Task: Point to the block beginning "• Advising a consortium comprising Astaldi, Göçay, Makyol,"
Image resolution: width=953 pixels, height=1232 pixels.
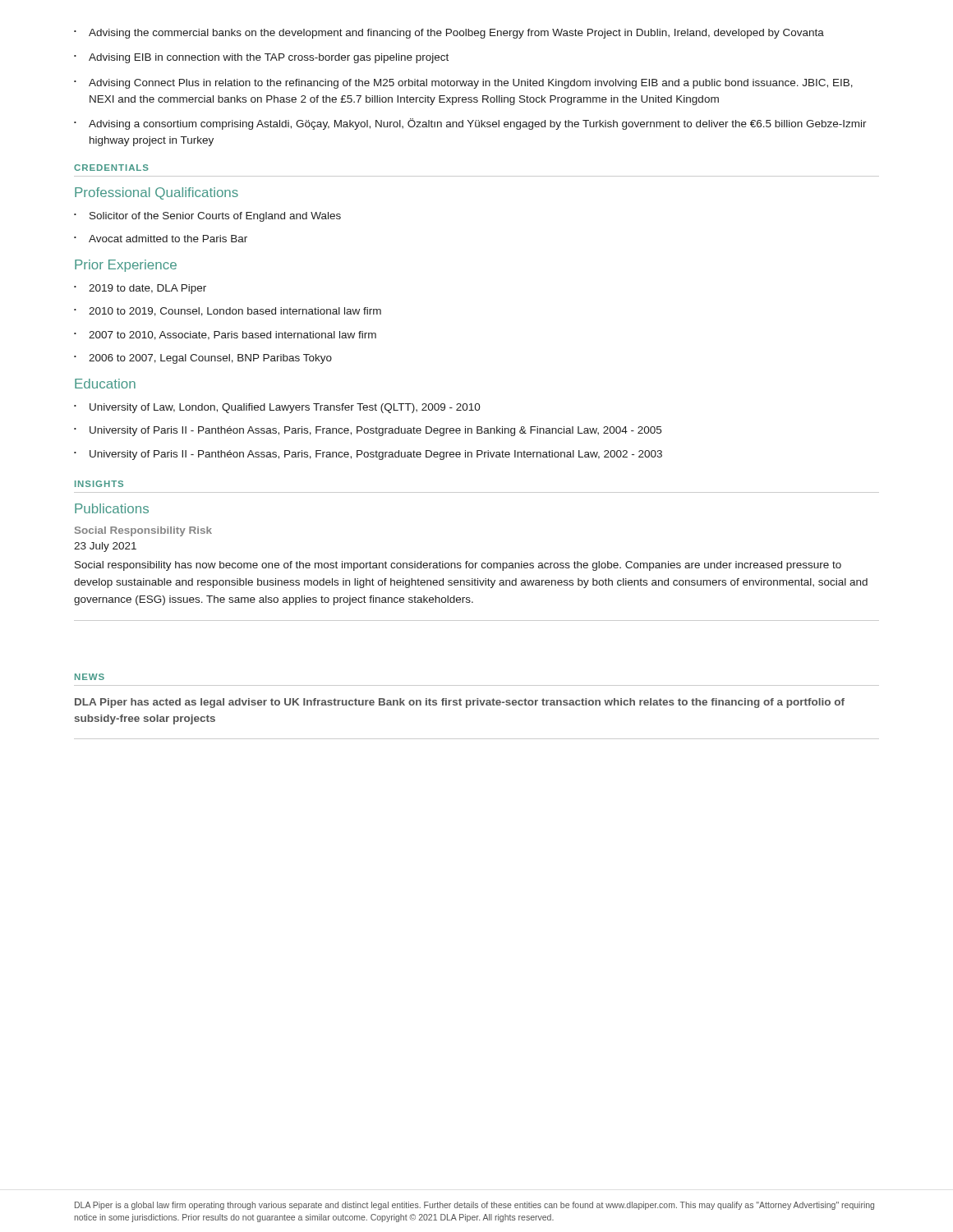Action: [x=476, y=132]
